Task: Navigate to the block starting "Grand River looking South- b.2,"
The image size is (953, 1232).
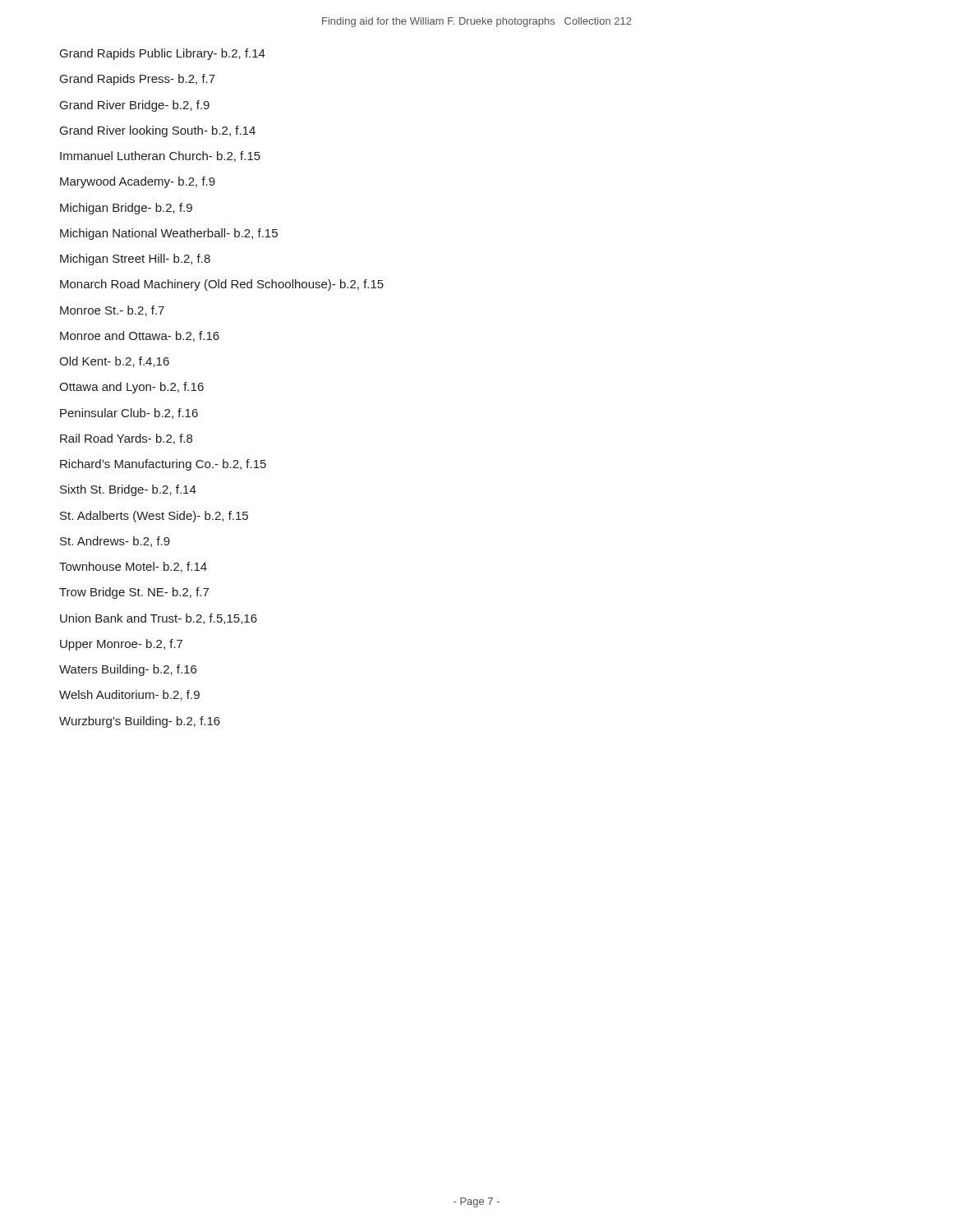Action: 157,130
